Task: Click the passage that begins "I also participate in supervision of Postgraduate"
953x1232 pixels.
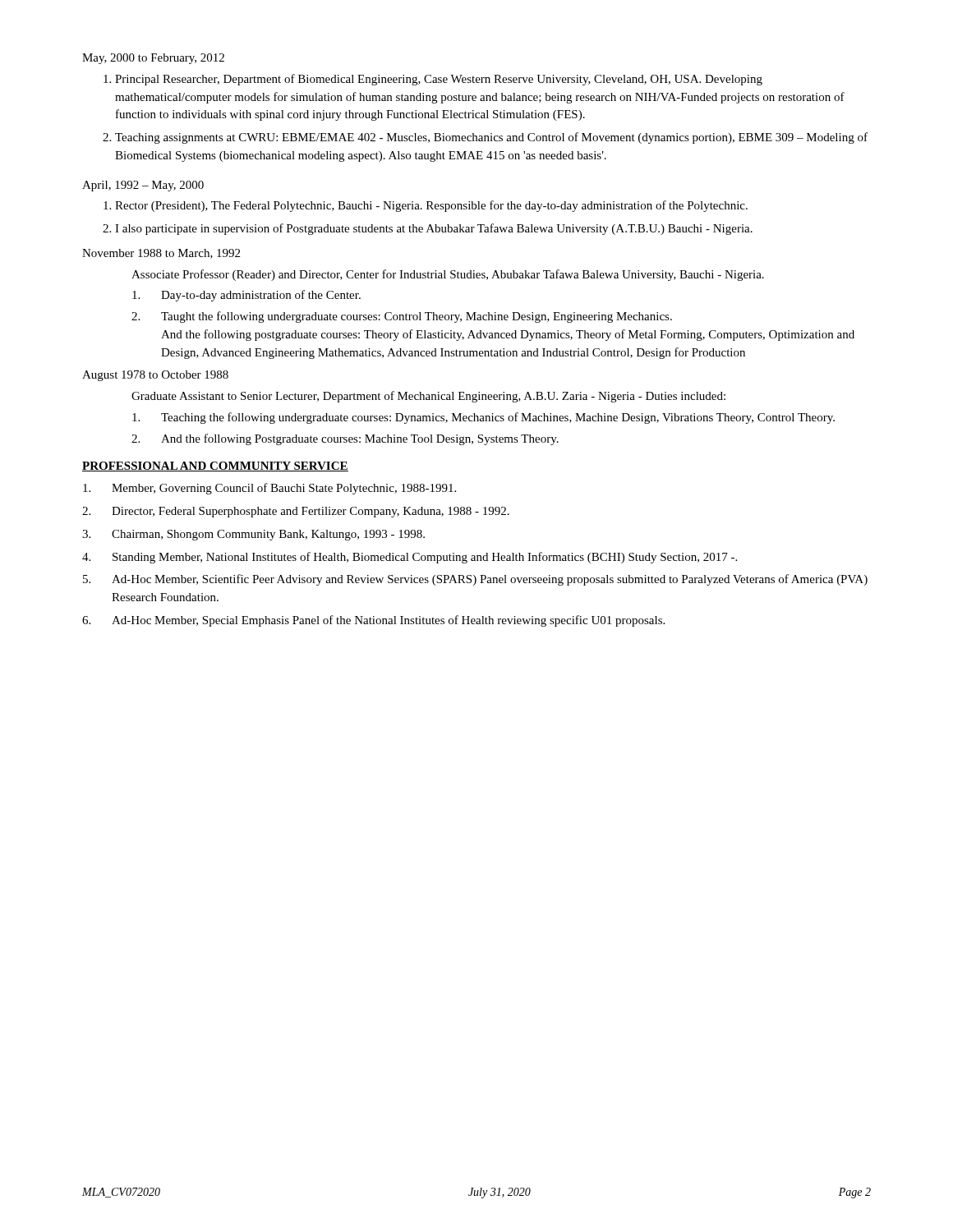Action: click(493, 229)
